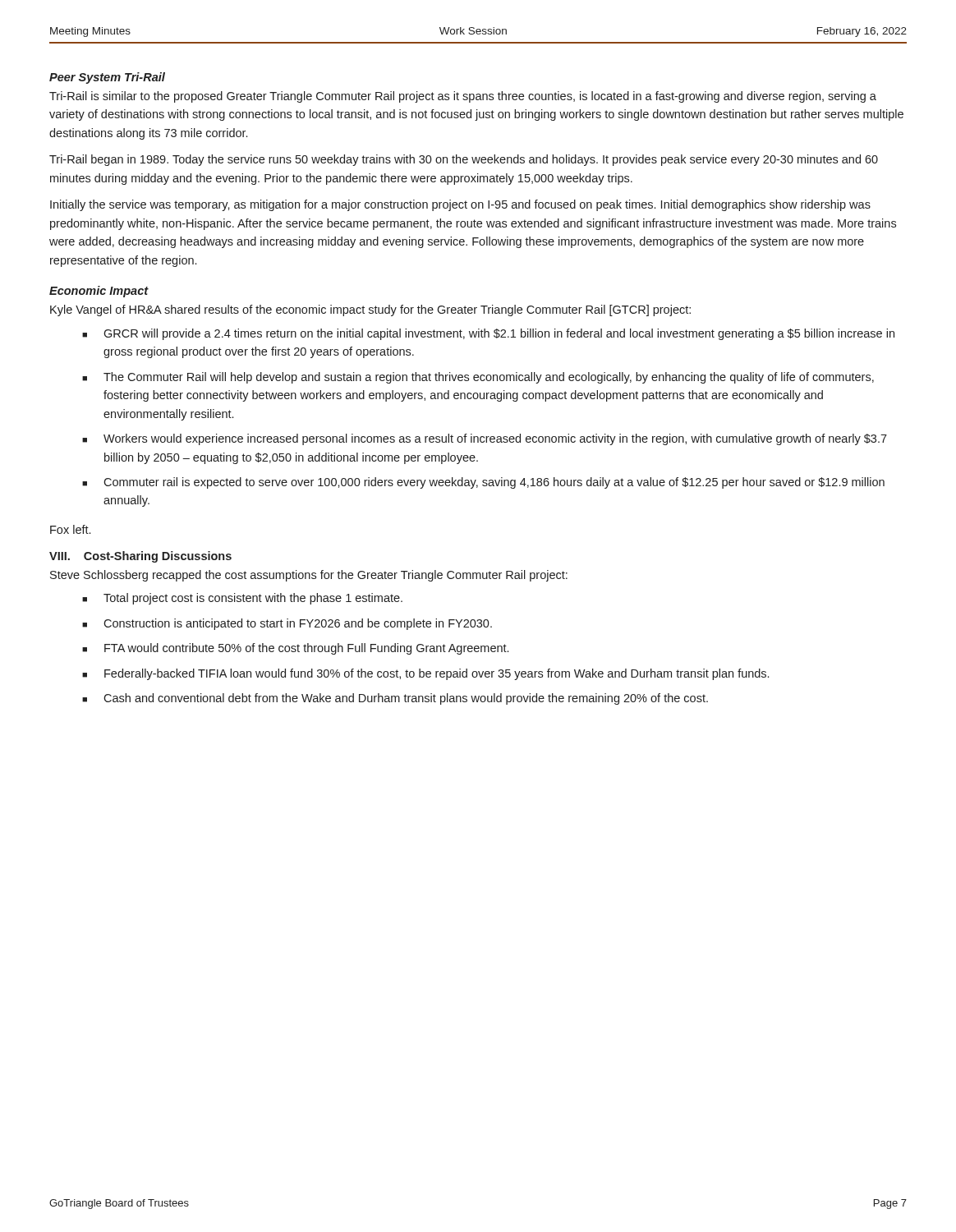The image size is (956, 1232).
Task: Where is the passage that starts "Initially the service was temporary, as mitigation"?
Action: point(473,232)
